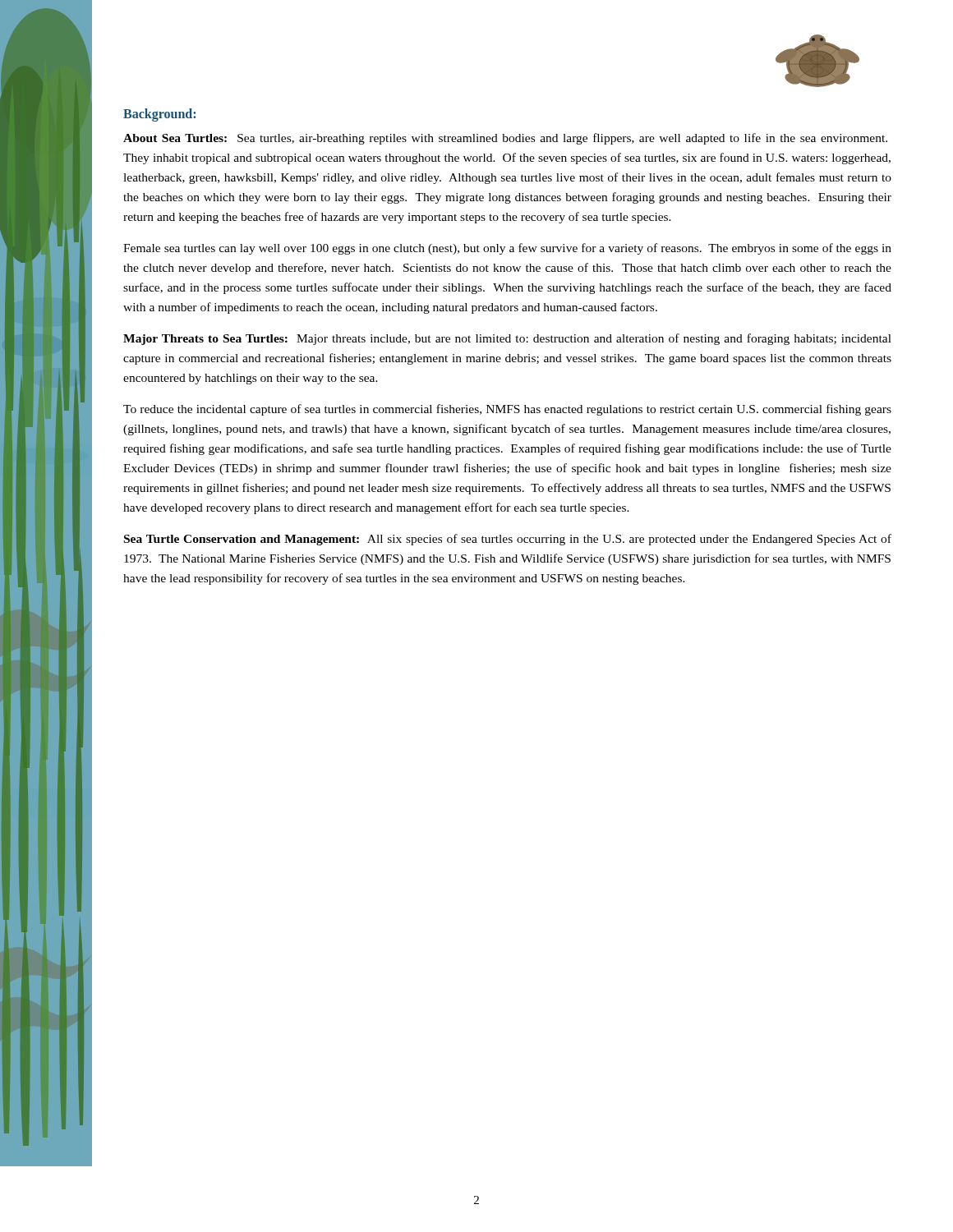
Task: Click on the text block that says "Female sea turtles can lay well over"
Action: pyautogui.click(x=507, y=278)
